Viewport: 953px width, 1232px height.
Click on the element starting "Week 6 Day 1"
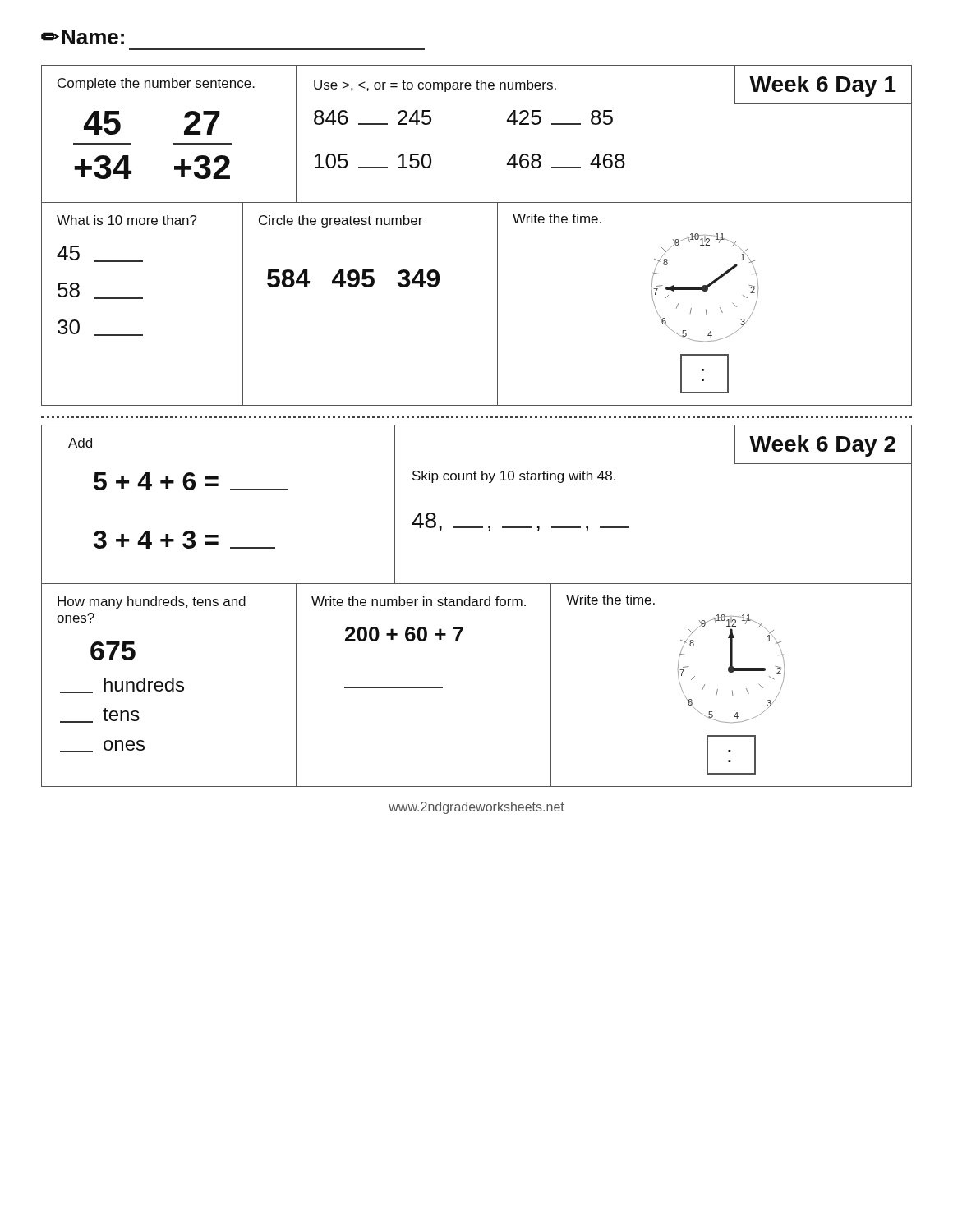(x=823, y=84)
